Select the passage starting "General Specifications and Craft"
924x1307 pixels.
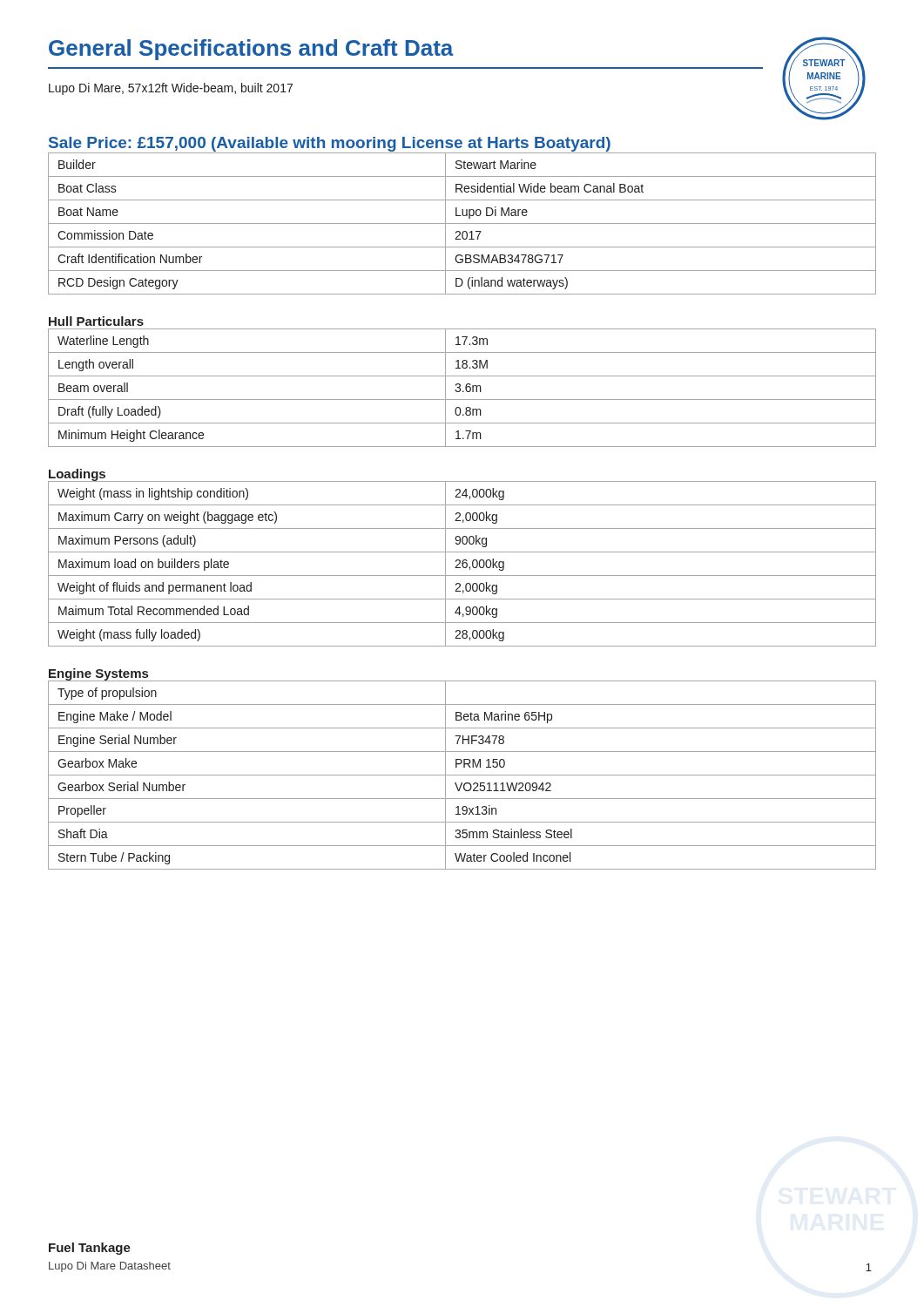tap(250, 48)
